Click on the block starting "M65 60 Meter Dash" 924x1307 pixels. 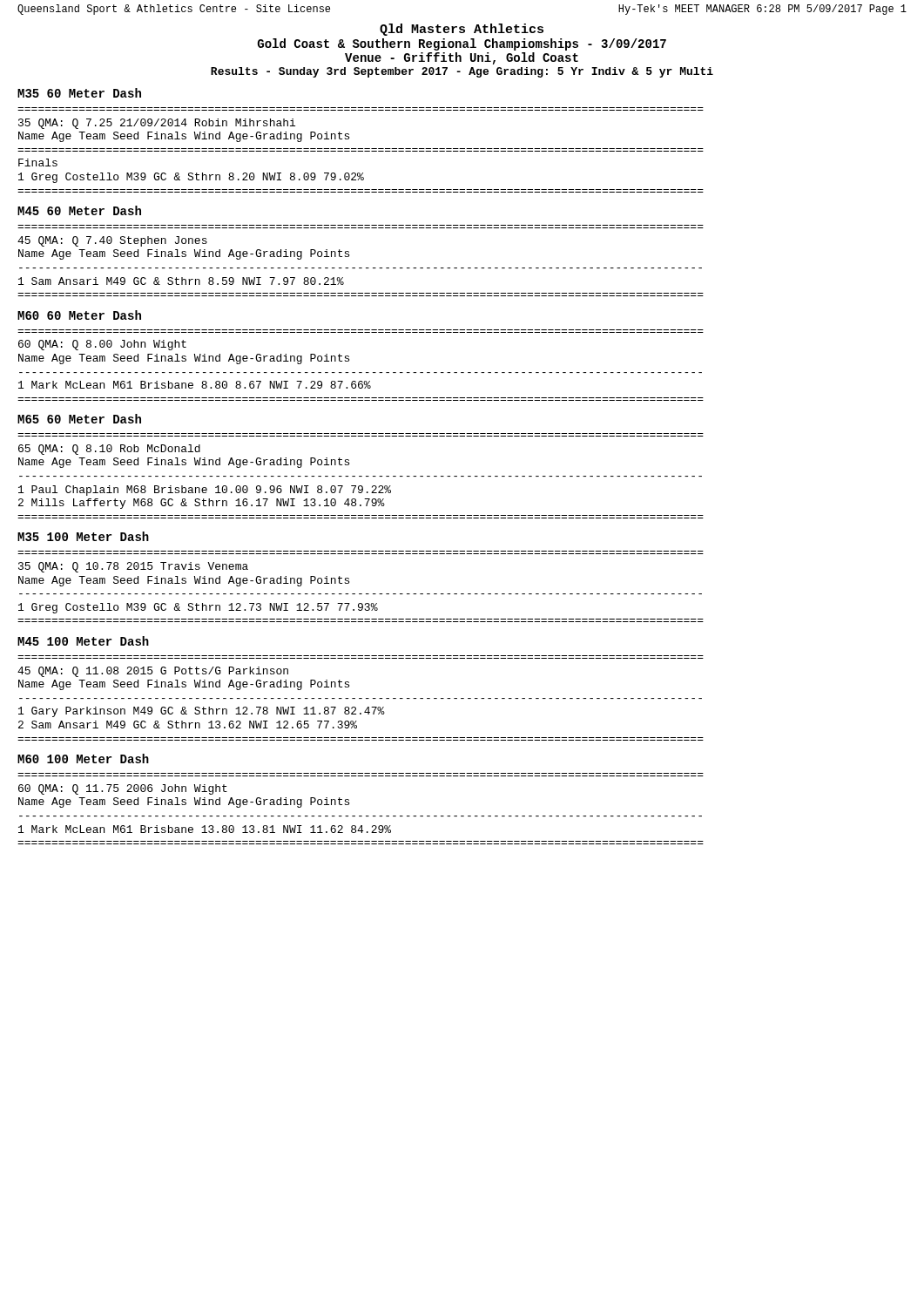click(80, 420)
